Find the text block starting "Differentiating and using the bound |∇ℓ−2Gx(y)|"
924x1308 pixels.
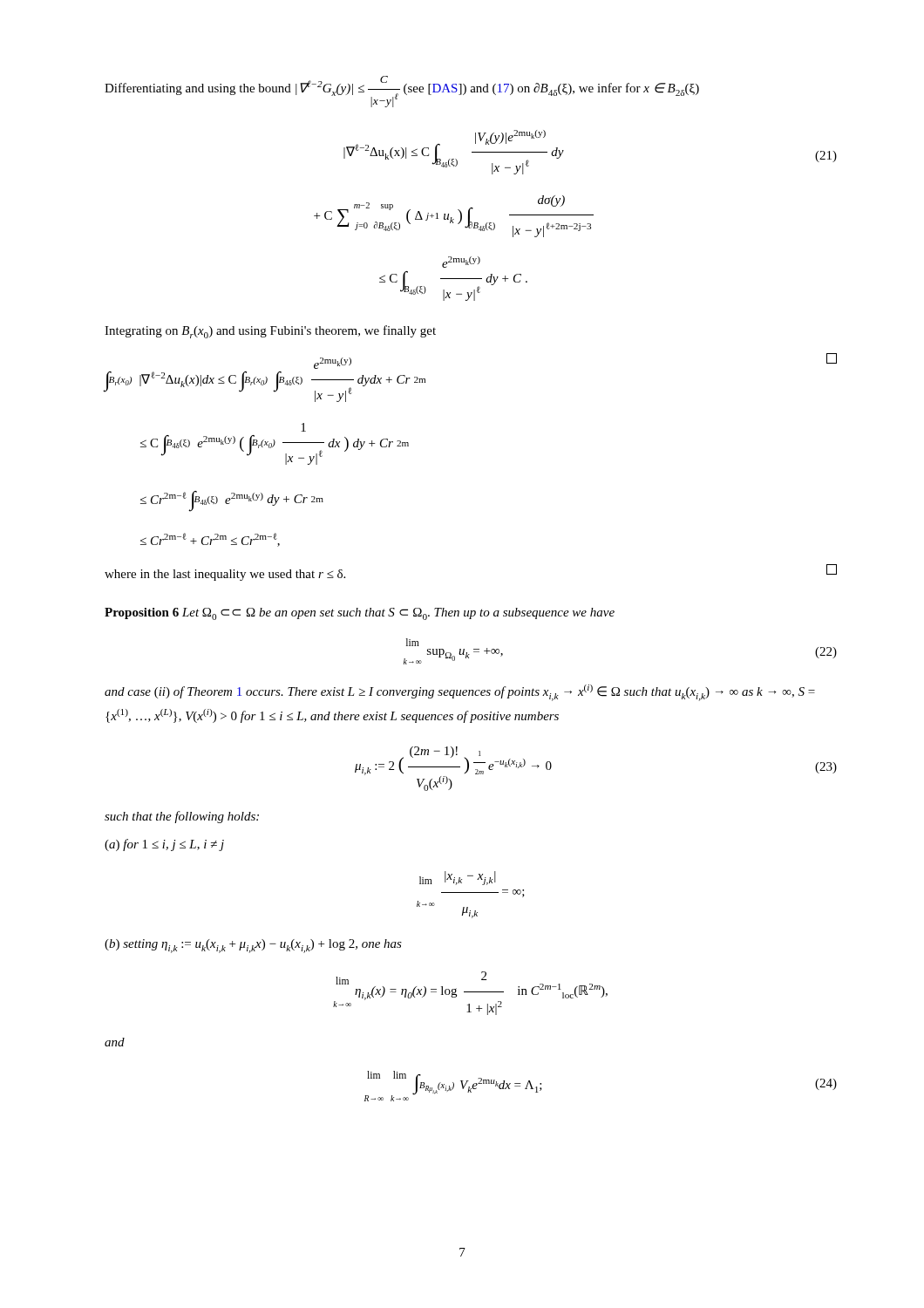point(402,89)
